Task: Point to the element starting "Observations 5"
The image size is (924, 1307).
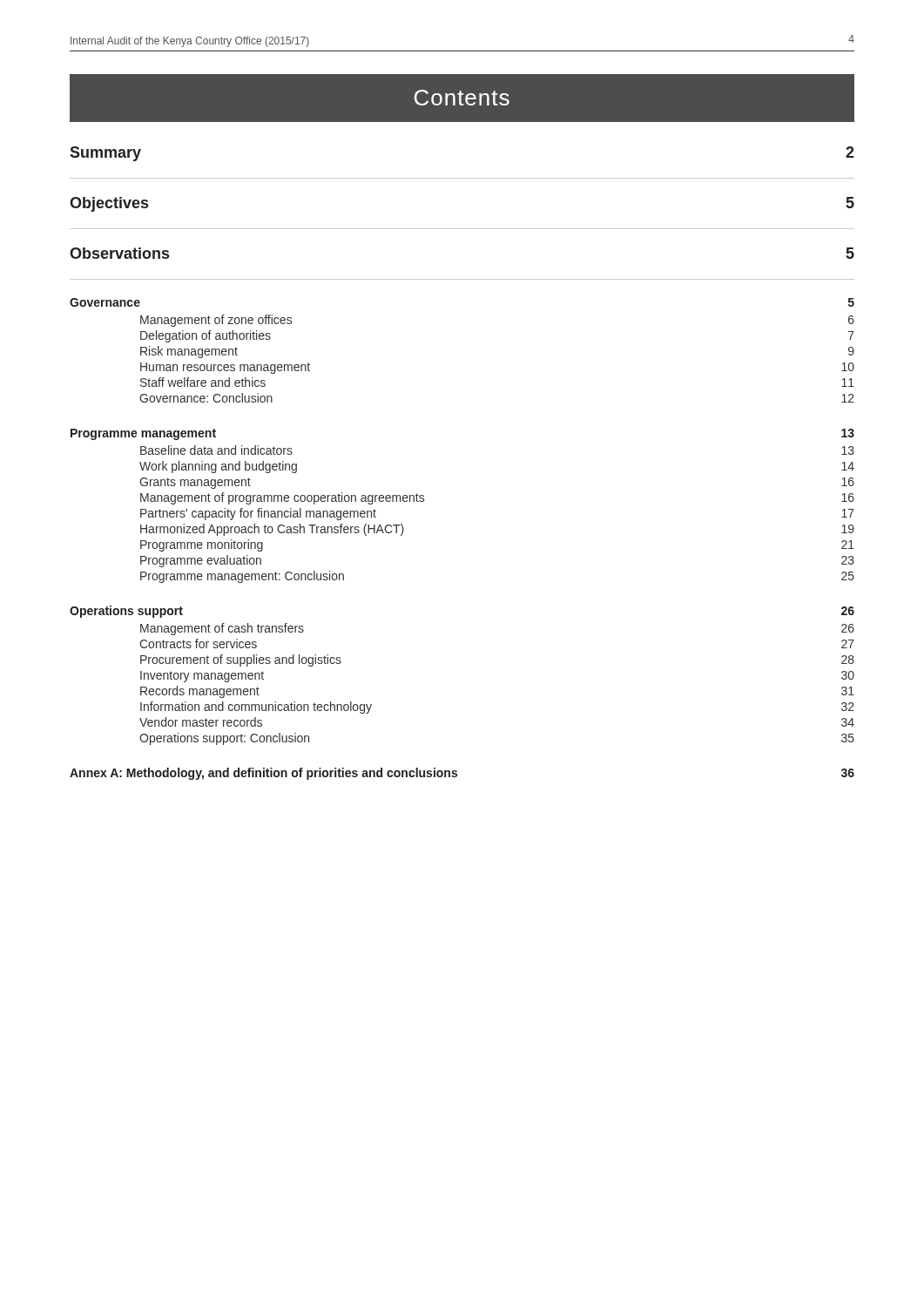Action: point(122,253)
